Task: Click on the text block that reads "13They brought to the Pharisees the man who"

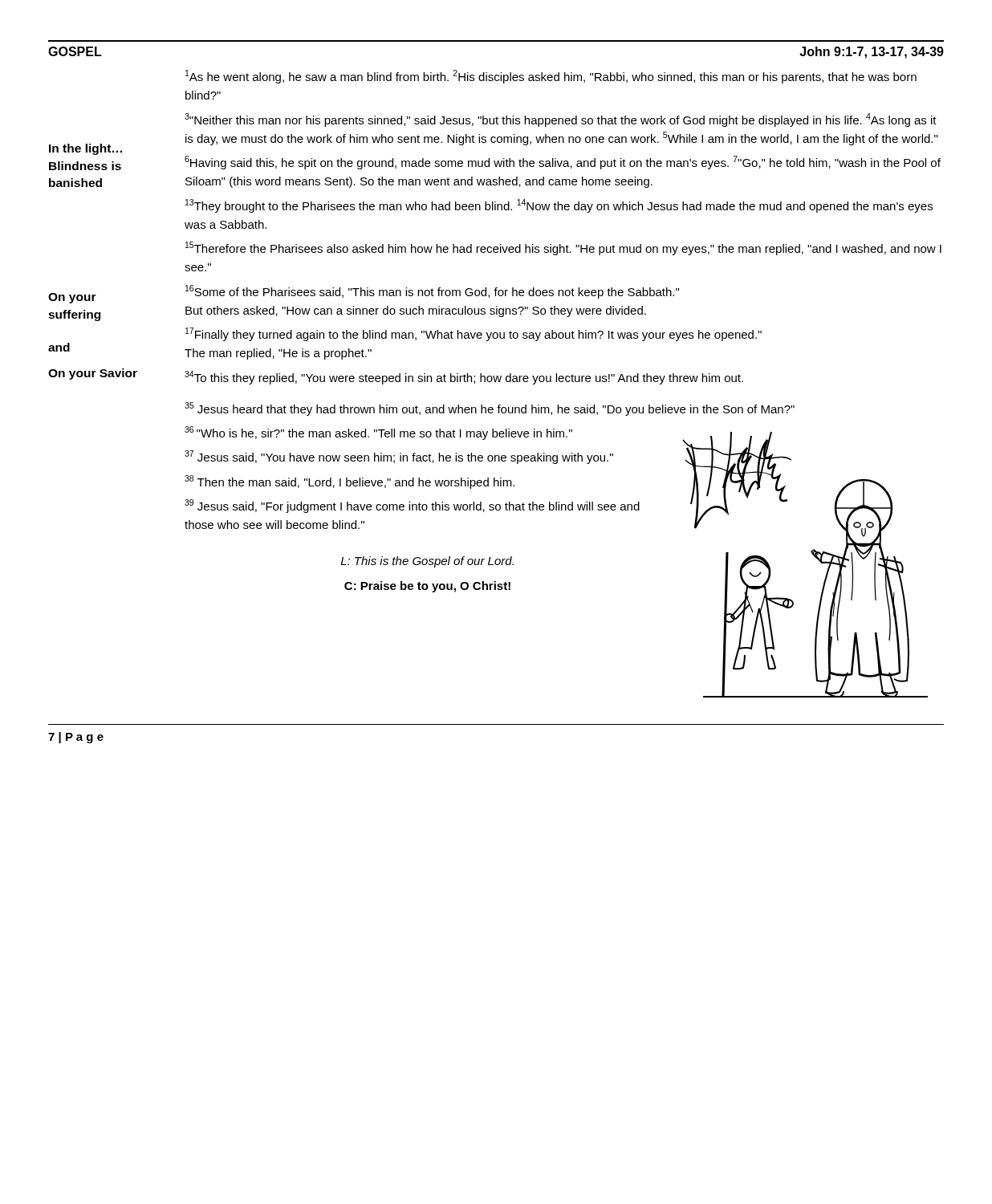Action: tap(564, 291)
